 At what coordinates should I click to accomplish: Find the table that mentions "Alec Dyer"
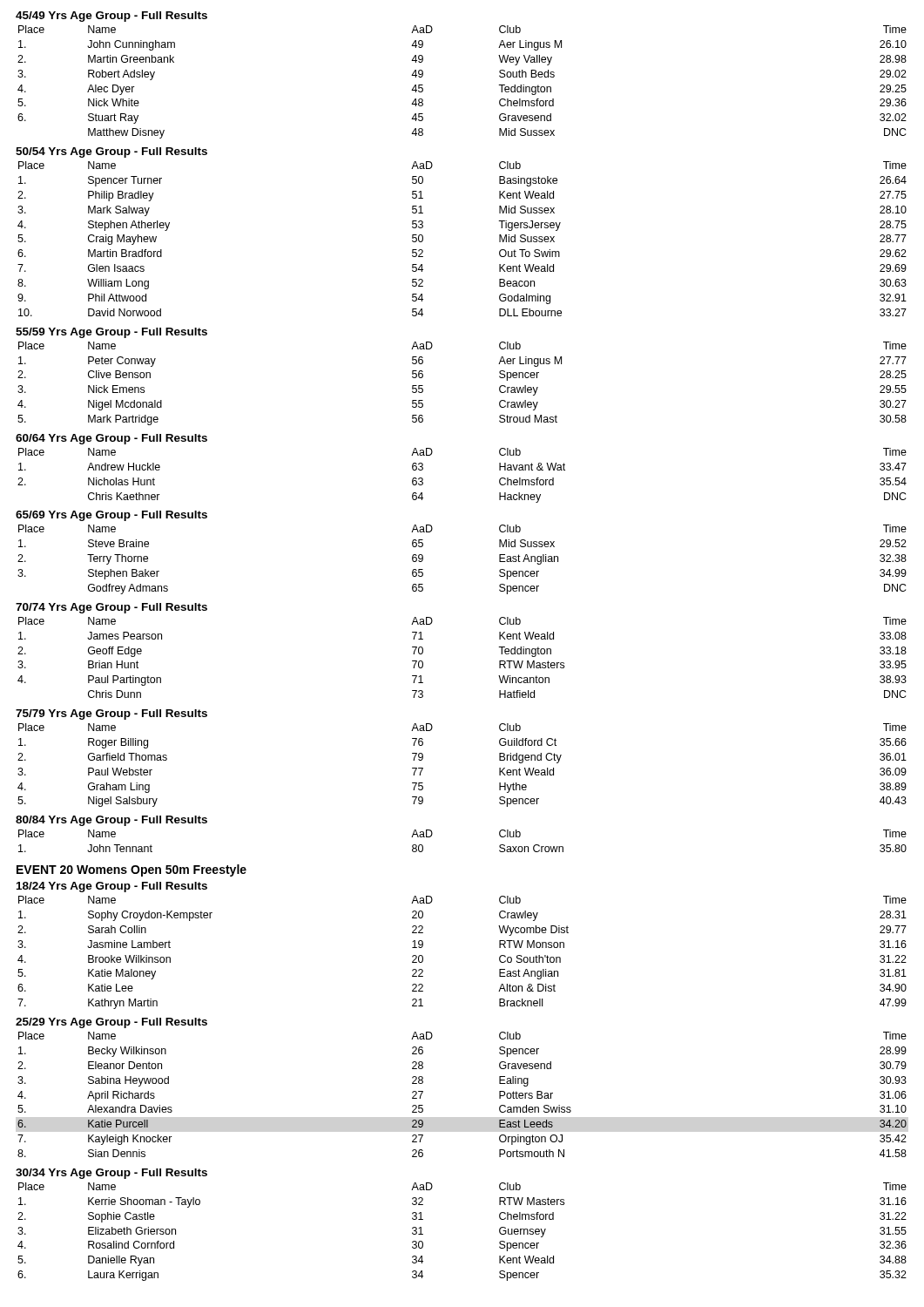[x=462, y=81]
